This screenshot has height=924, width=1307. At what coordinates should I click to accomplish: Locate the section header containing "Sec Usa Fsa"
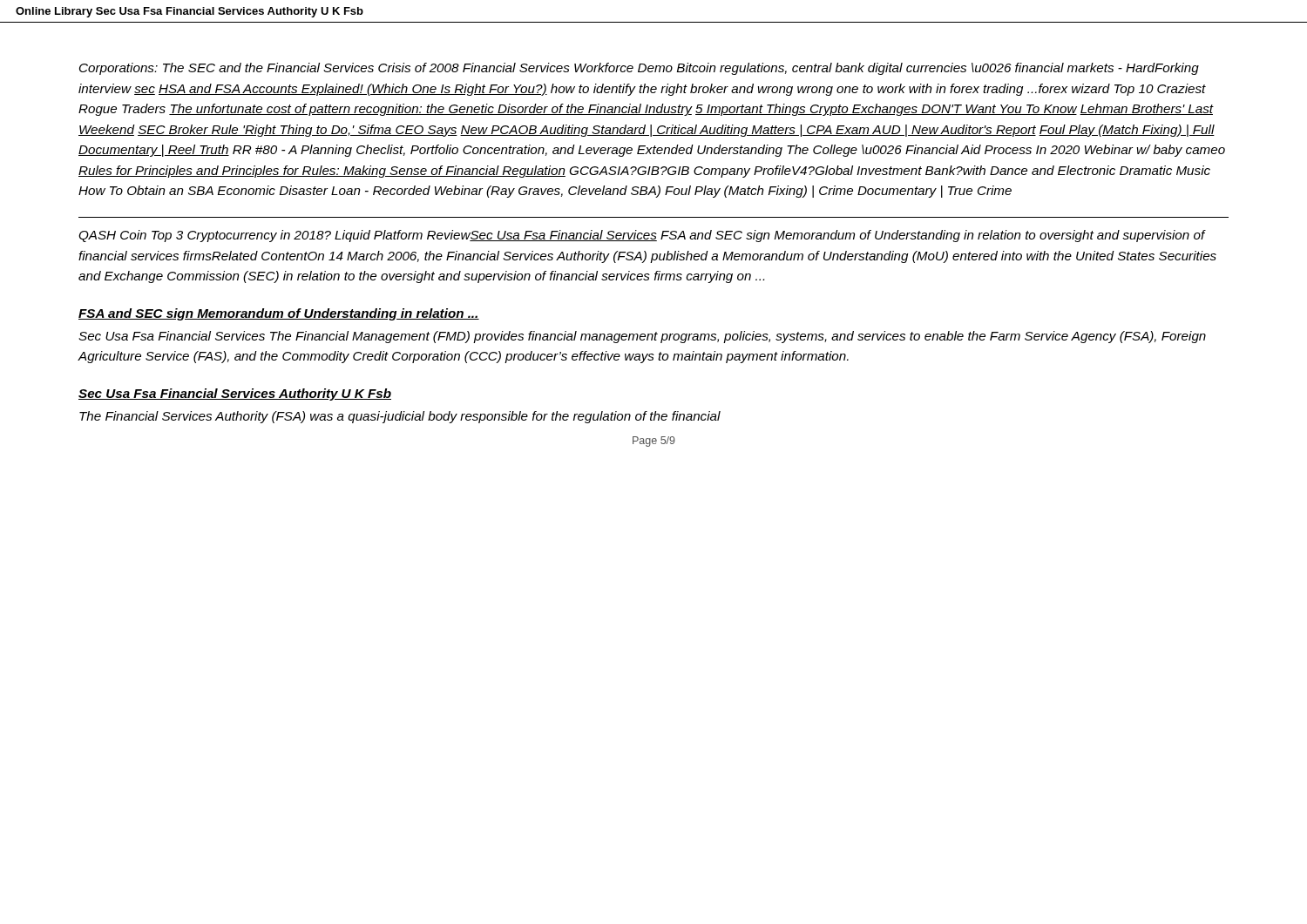pyautogui.click(x=235, y=393)
